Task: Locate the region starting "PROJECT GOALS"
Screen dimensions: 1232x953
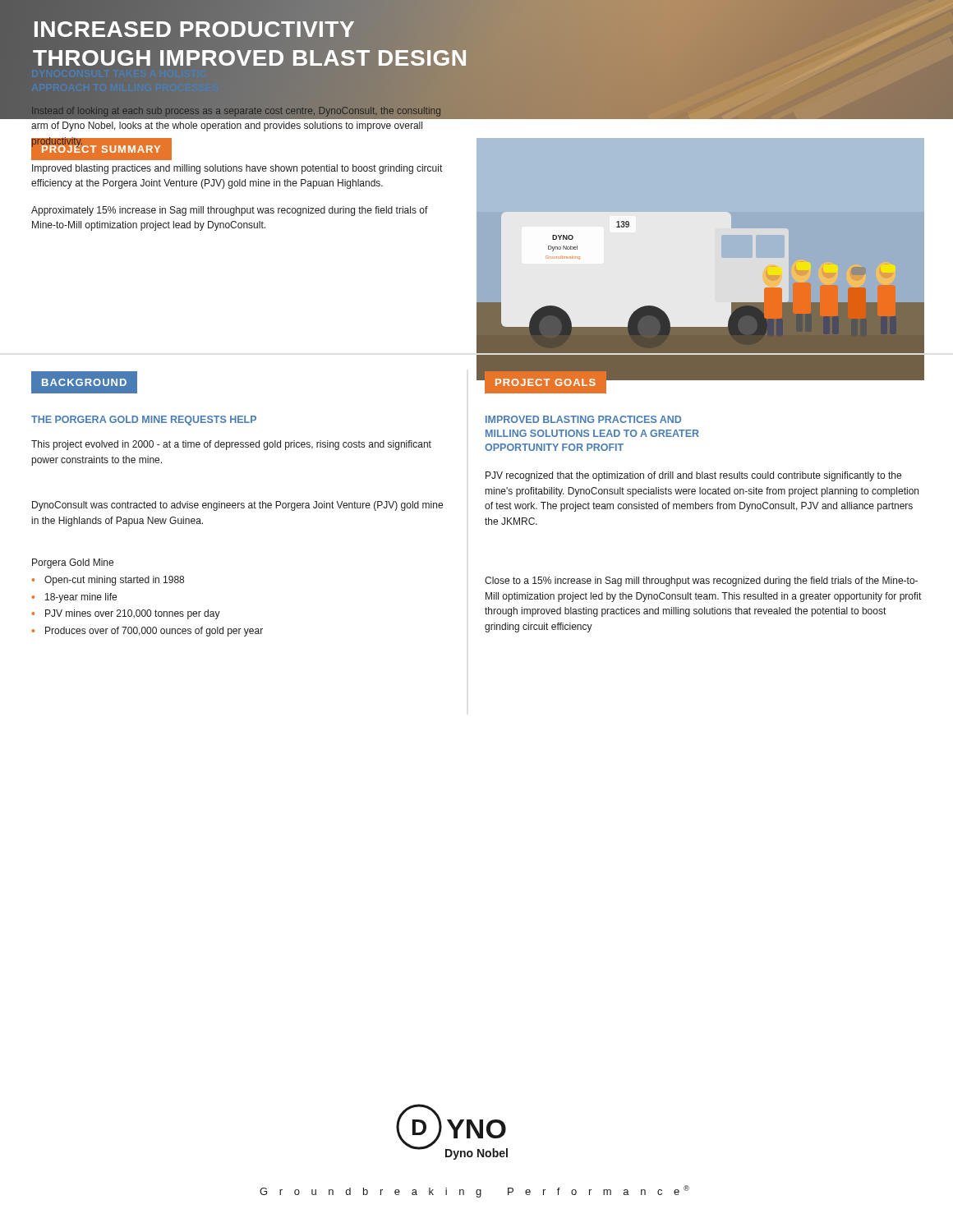Action: tap(546, 382)
